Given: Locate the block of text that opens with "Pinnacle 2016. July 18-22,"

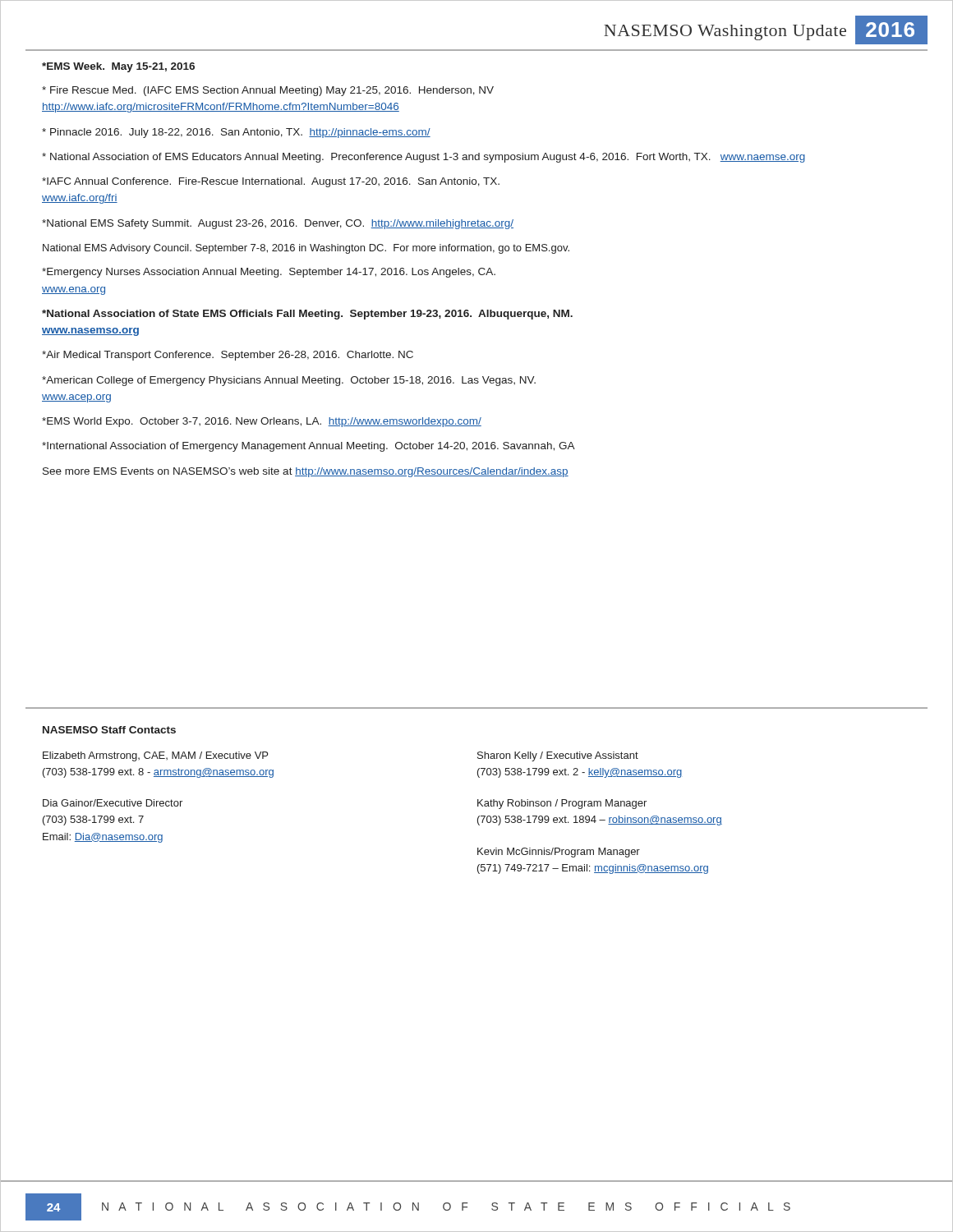Looking at the screenshot, I should tap(236, 131).
